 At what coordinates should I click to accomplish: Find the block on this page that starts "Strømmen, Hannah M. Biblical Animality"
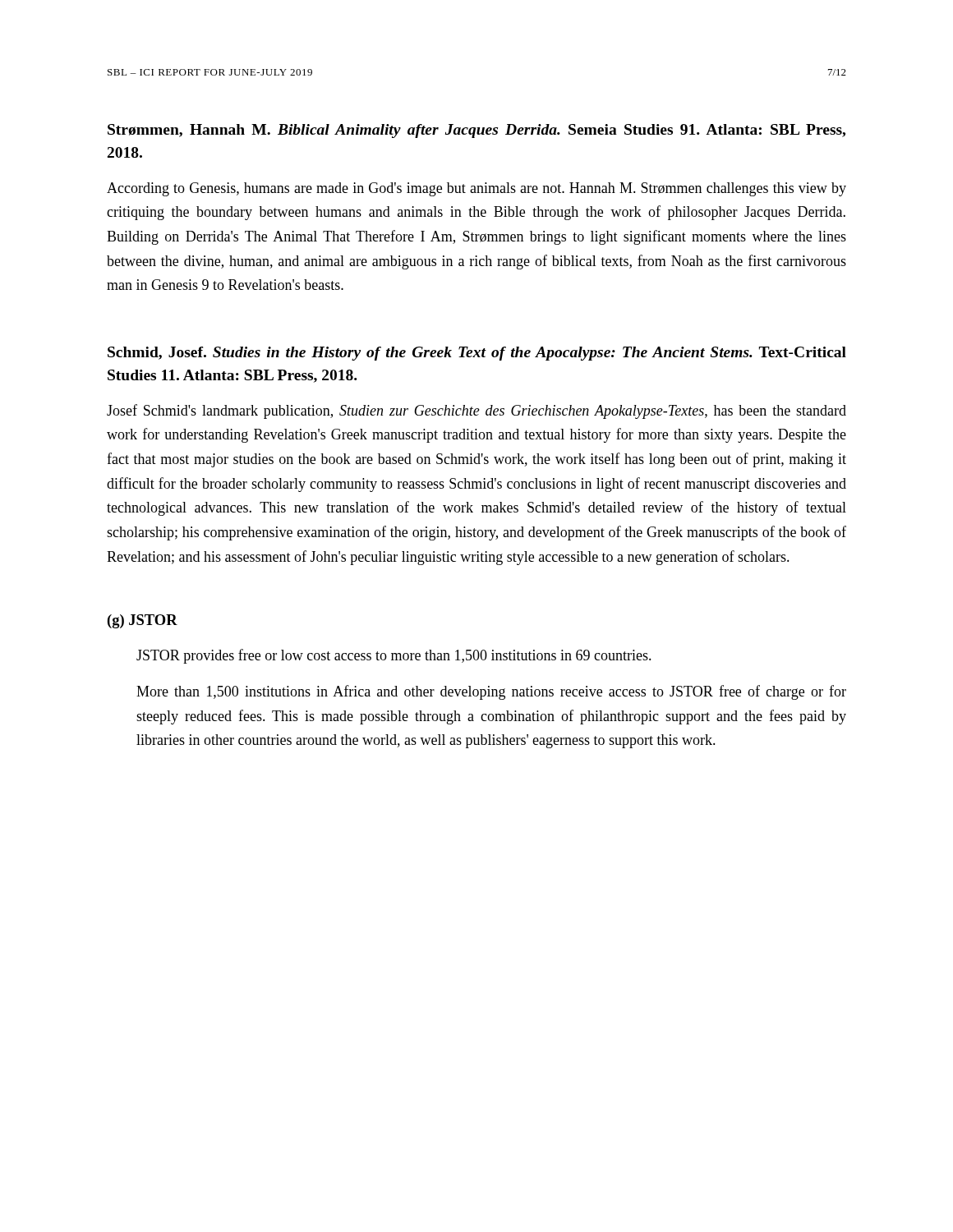click(476, 208)
